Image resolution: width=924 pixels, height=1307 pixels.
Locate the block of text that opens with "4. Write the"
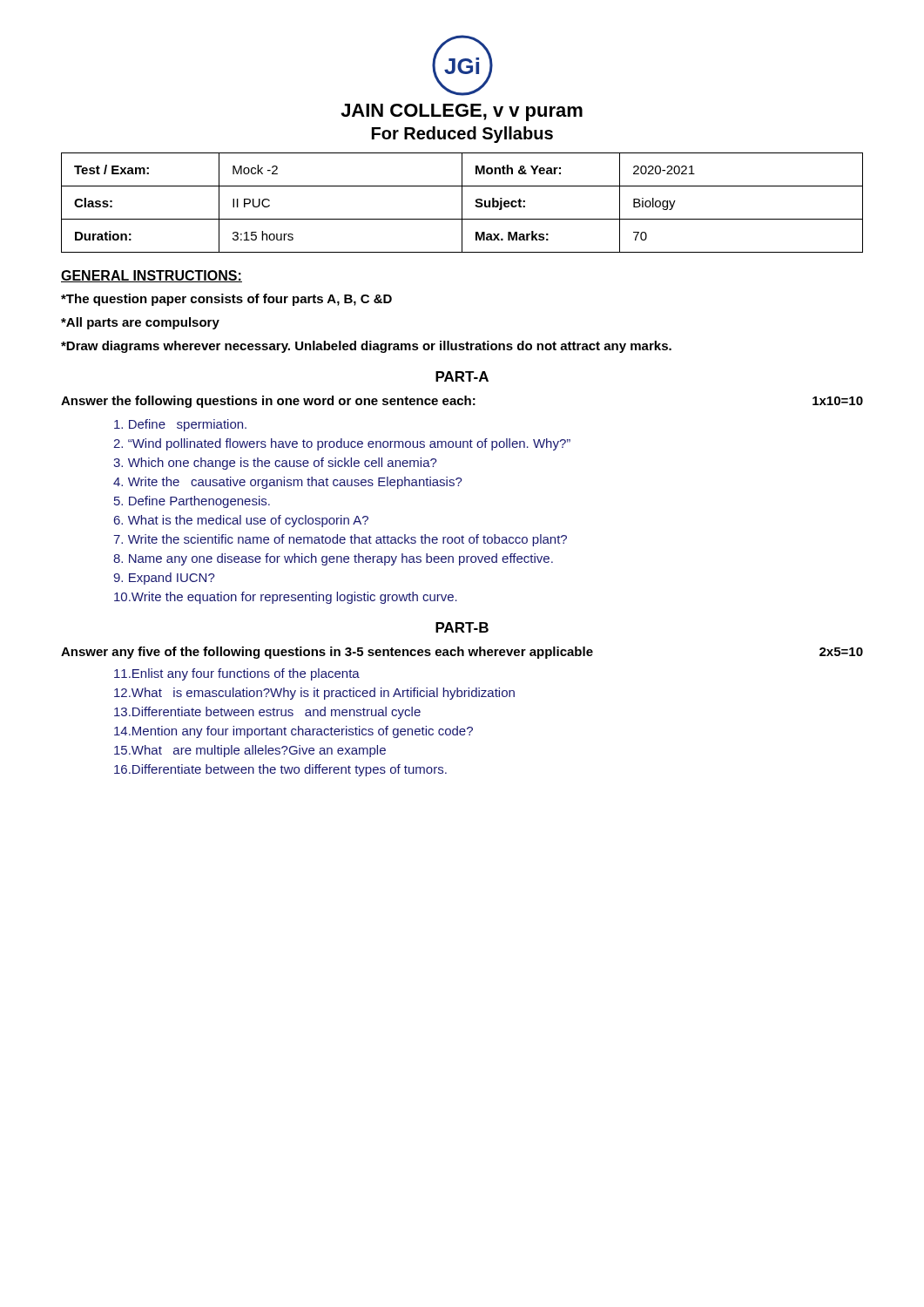pyautogui.click(x=288, y=483)
